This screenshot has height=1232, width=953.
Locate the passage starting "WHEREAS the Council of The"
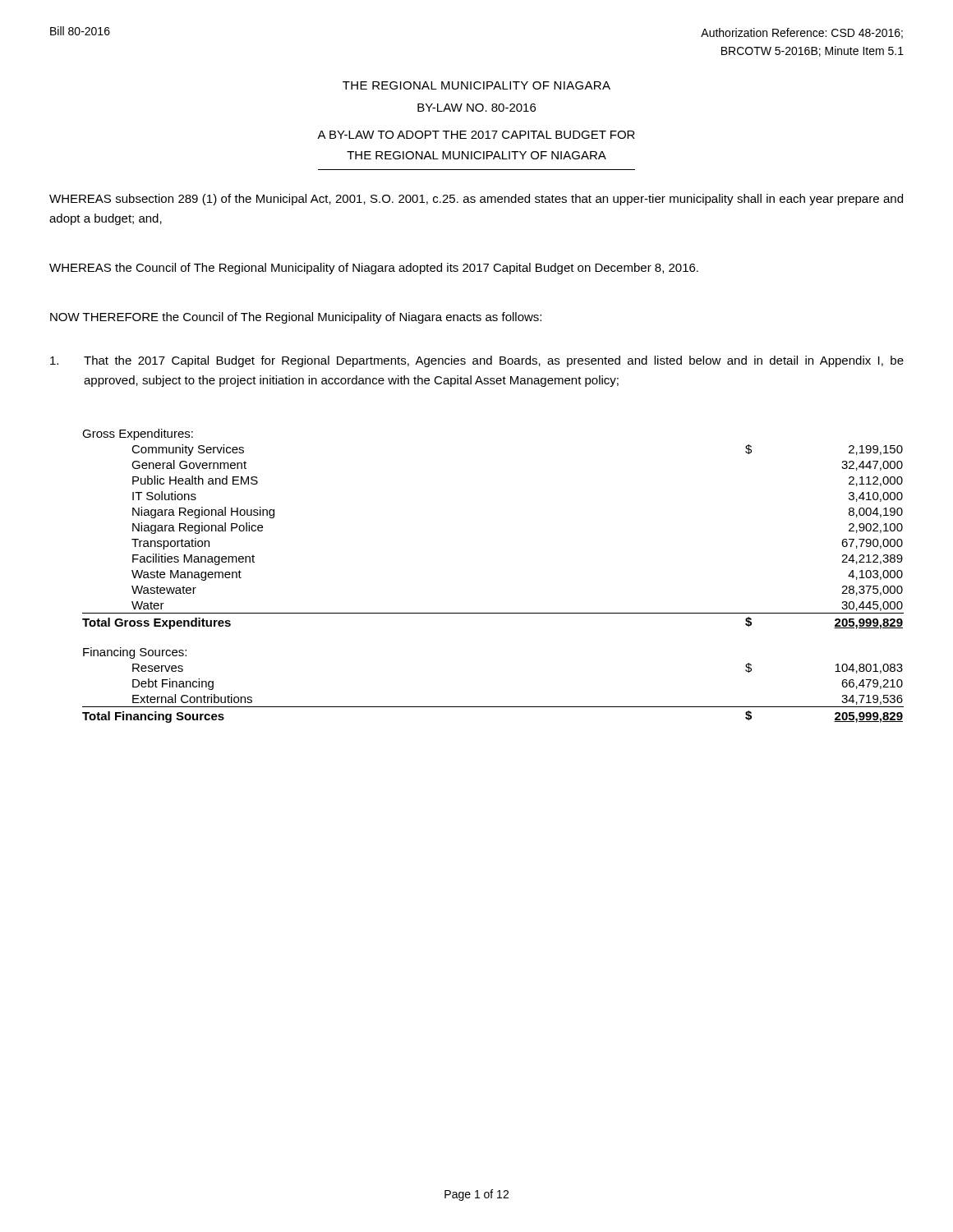click(x=374, y=267)
